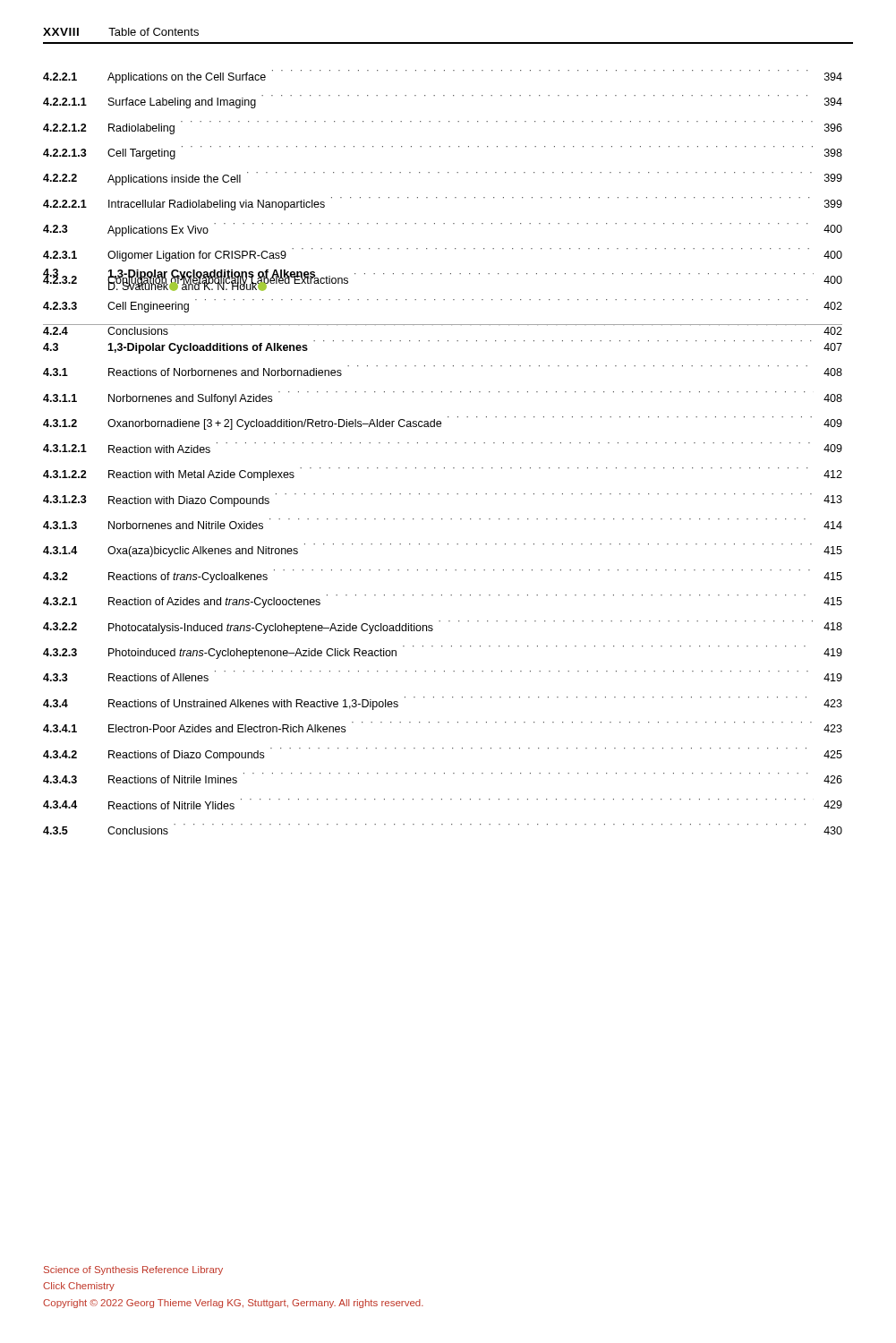Locate the list item that reads "4.3.4.4 Reactions of Nitrile"
This screenshot has height=1343, width=896.
click(443, 802)
